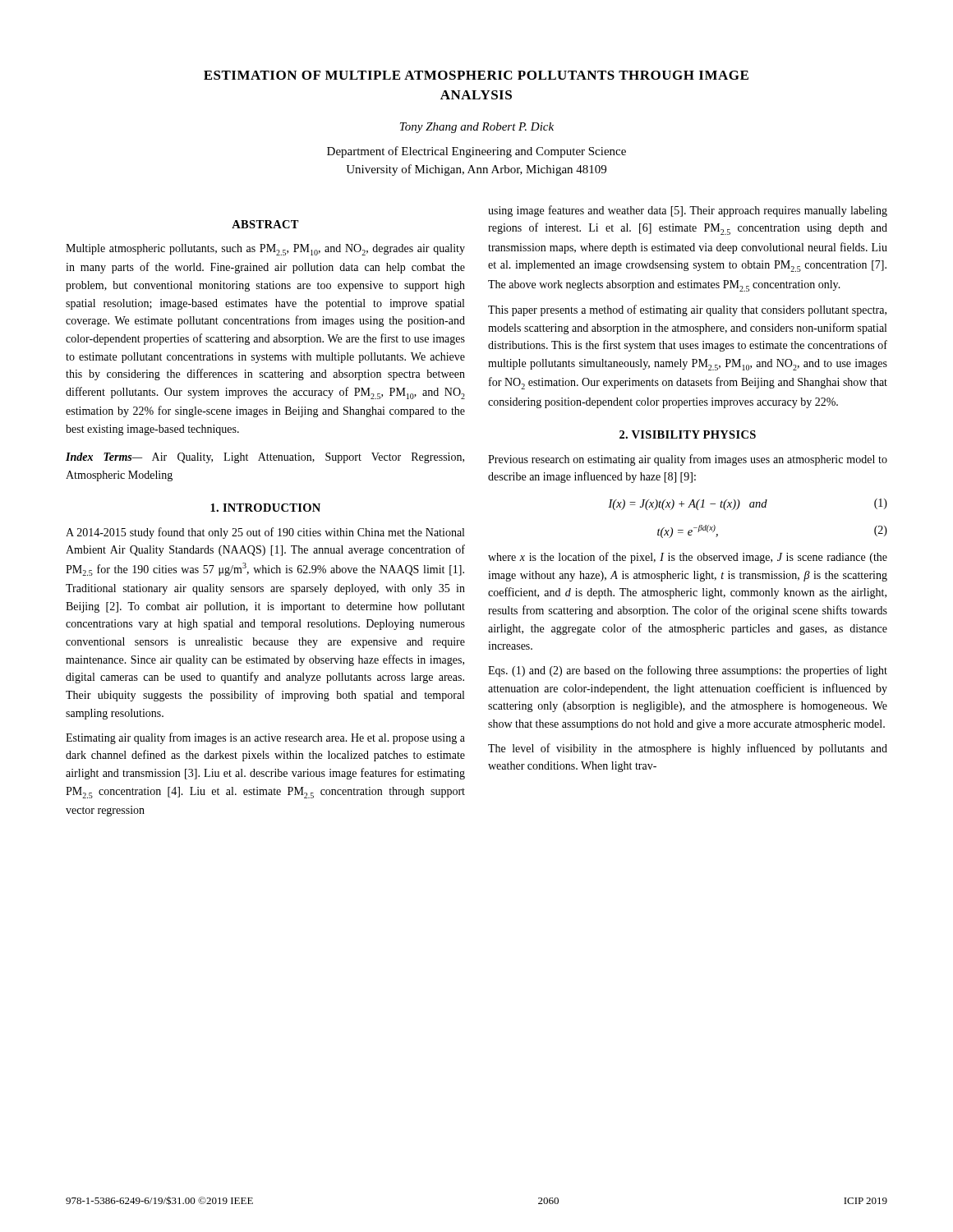Select the block starting "A 2014-2015 study found that only 25 out"
This screenshot has width=953, height=1232.
tap(265, 672)
